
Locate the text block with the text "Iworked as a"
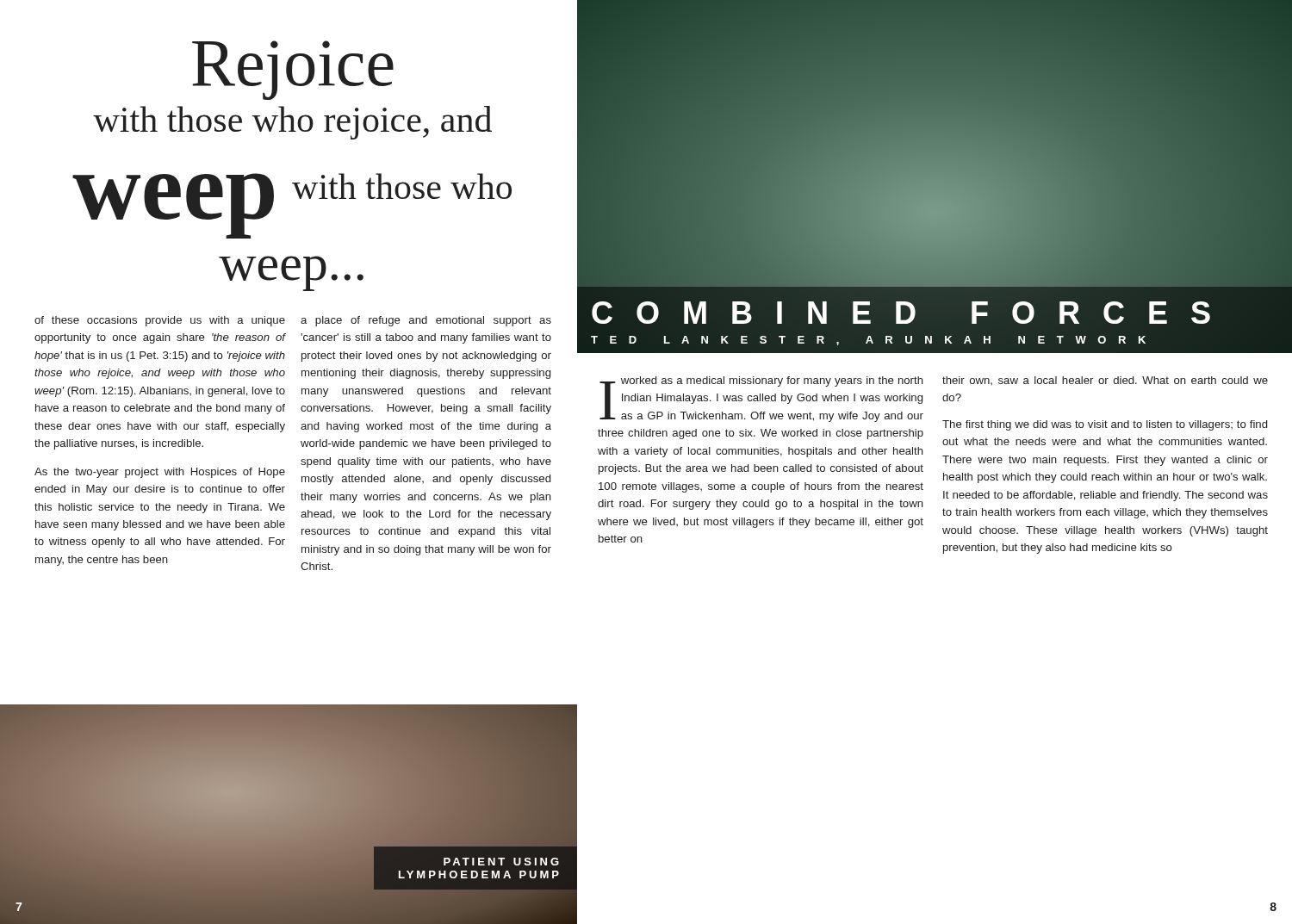[x=761, y=460]
